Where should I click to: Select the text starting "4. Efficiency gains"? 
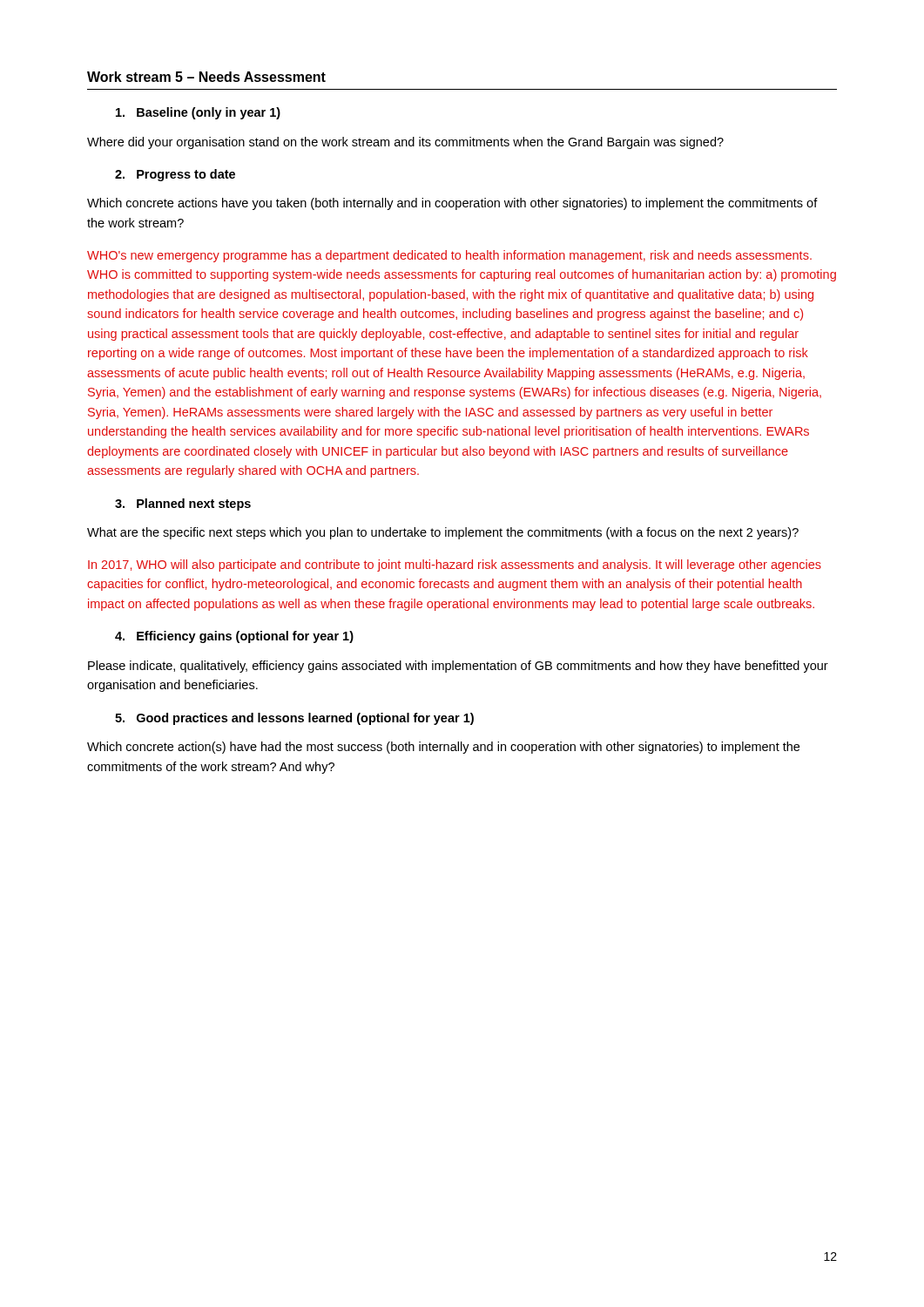234,637
